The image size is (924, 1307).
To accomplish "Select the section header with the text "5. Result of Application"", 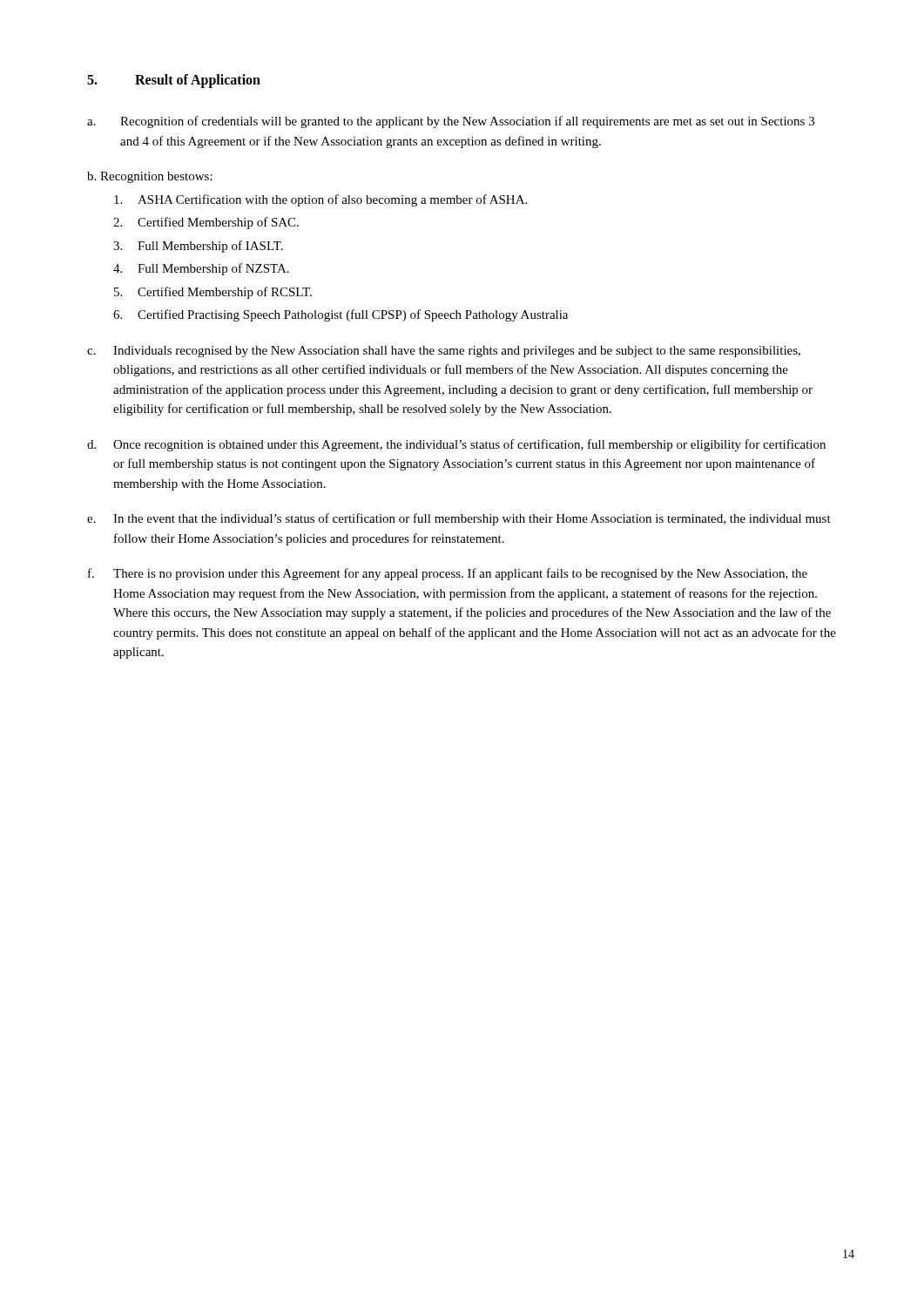I will [174, 80].
